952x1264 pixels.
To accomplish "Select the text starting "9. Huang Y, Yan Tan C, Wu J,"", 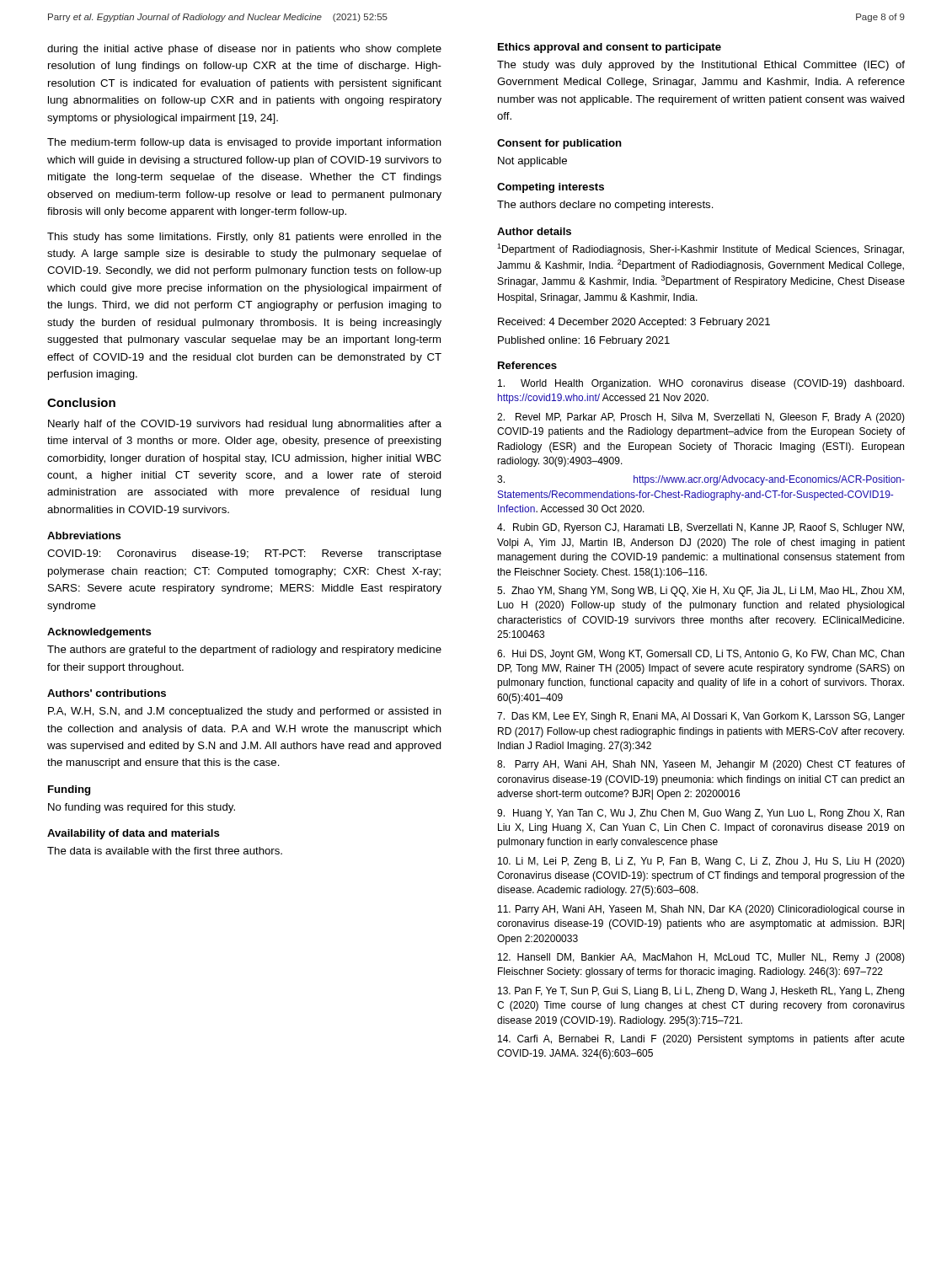I will click(x=701, y=827).
